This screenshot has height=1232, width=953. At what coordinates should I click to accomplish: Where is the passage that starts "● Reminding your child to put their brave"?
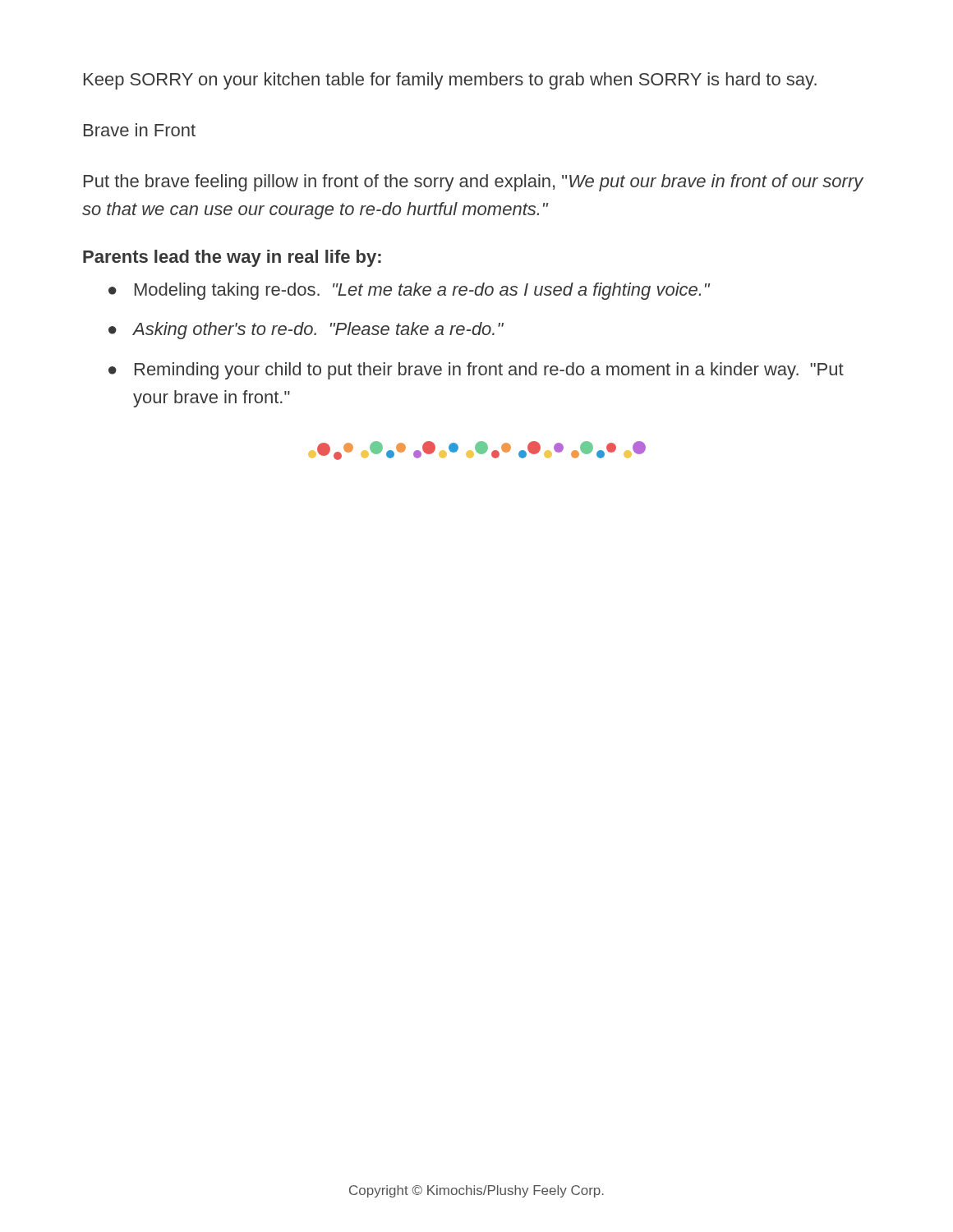[489, 383]
